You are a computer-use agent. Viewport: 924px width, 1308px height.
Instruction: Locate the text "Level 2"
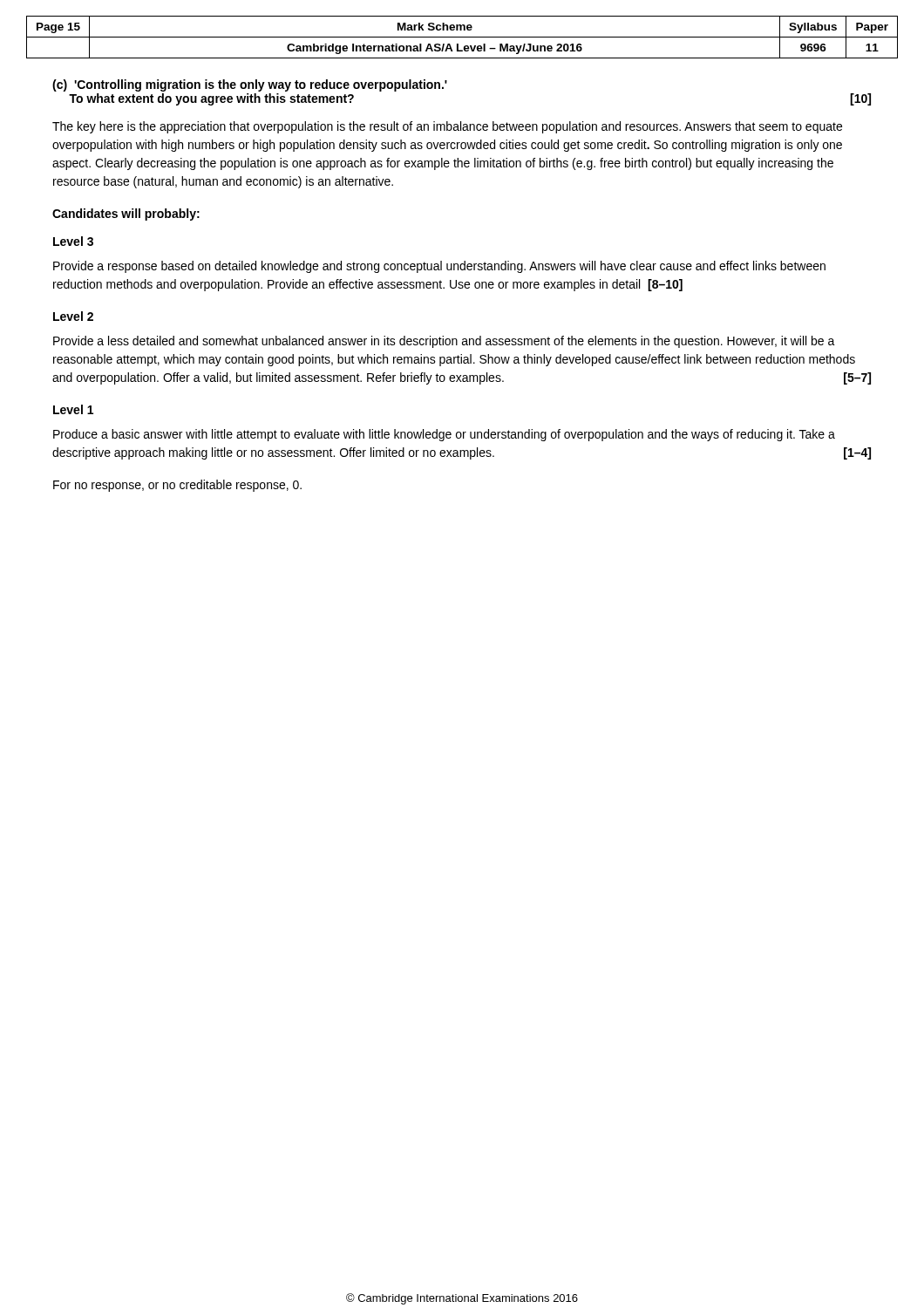73,317
